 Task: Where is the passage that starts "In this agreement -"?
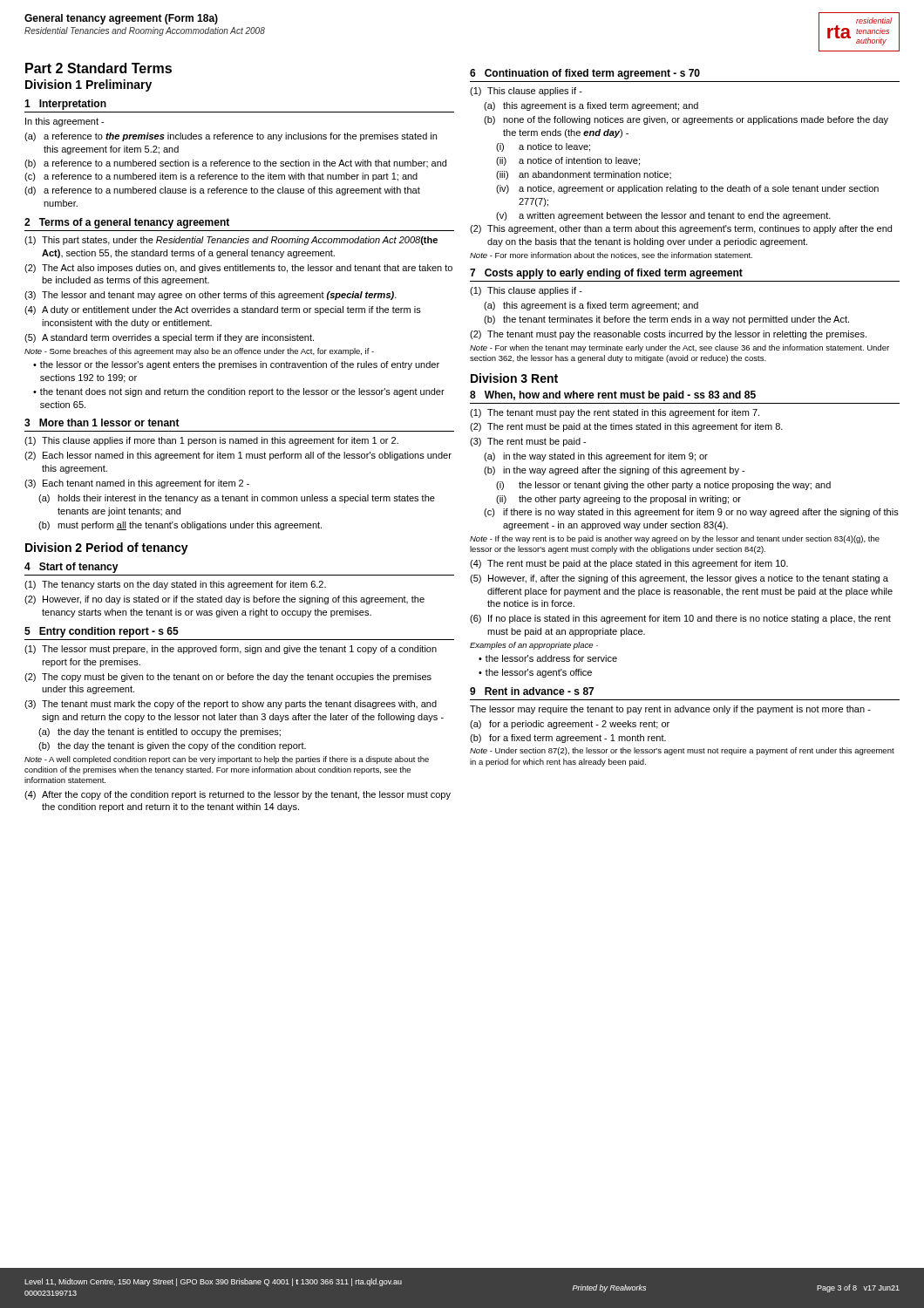click(x=239, y=163)
